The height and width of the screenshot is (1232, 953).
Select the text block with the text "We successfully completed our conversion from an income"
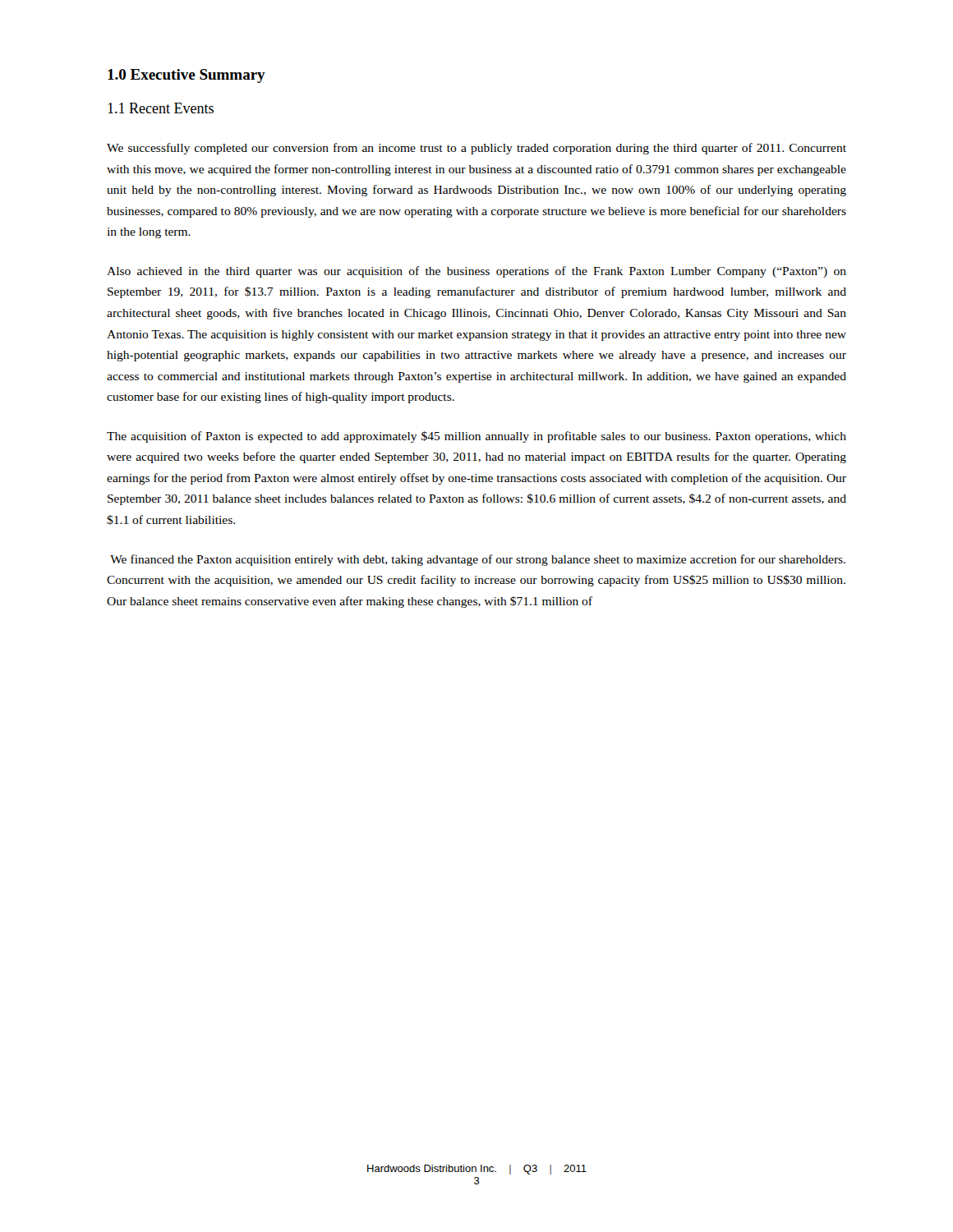coord(476,189)
